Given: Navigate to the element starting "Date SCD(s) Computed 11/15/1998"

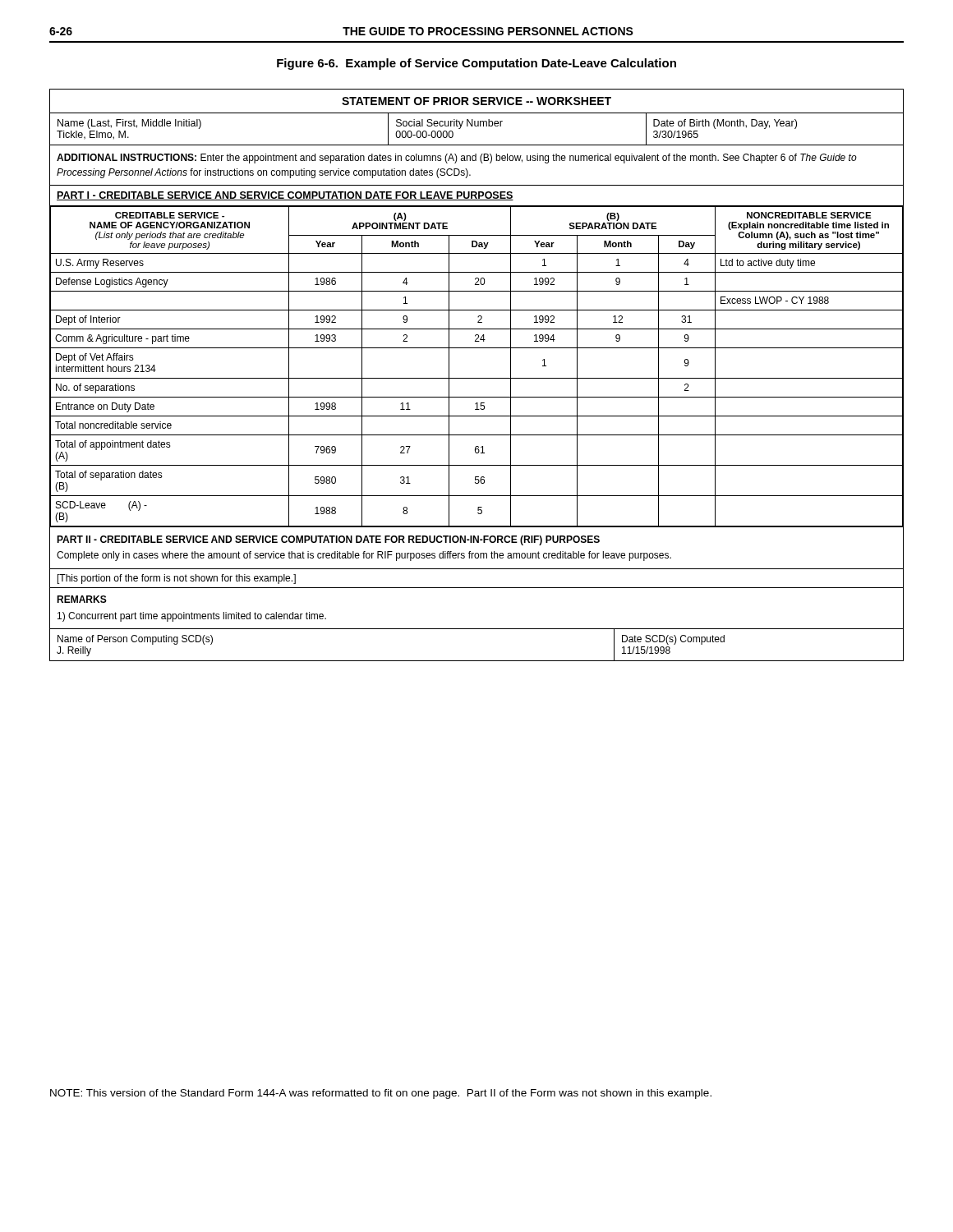Looking at the screenshot, I should coord(673,645).
